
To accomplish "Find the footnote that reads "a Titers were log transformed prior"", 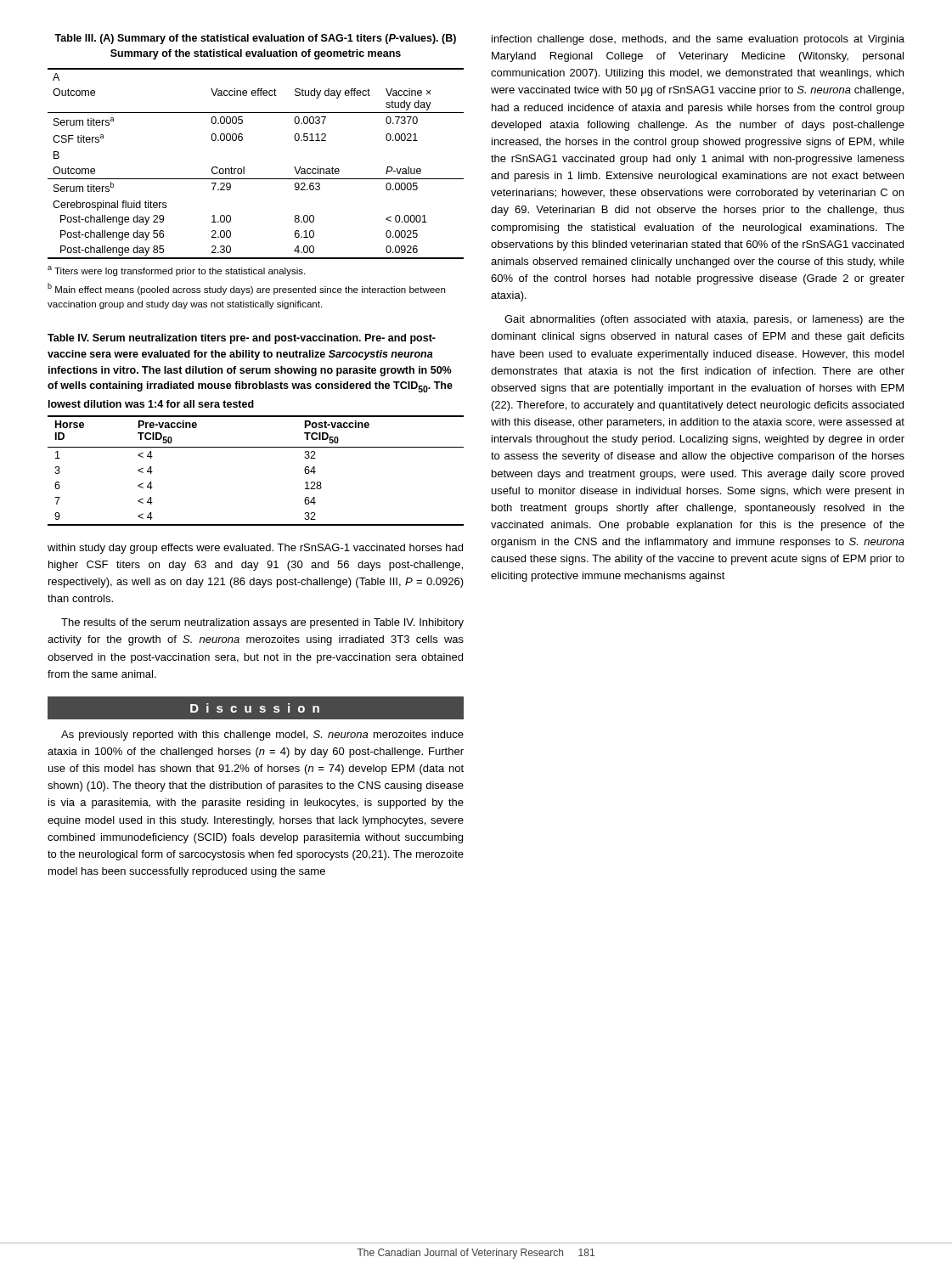I will point(177,269).
